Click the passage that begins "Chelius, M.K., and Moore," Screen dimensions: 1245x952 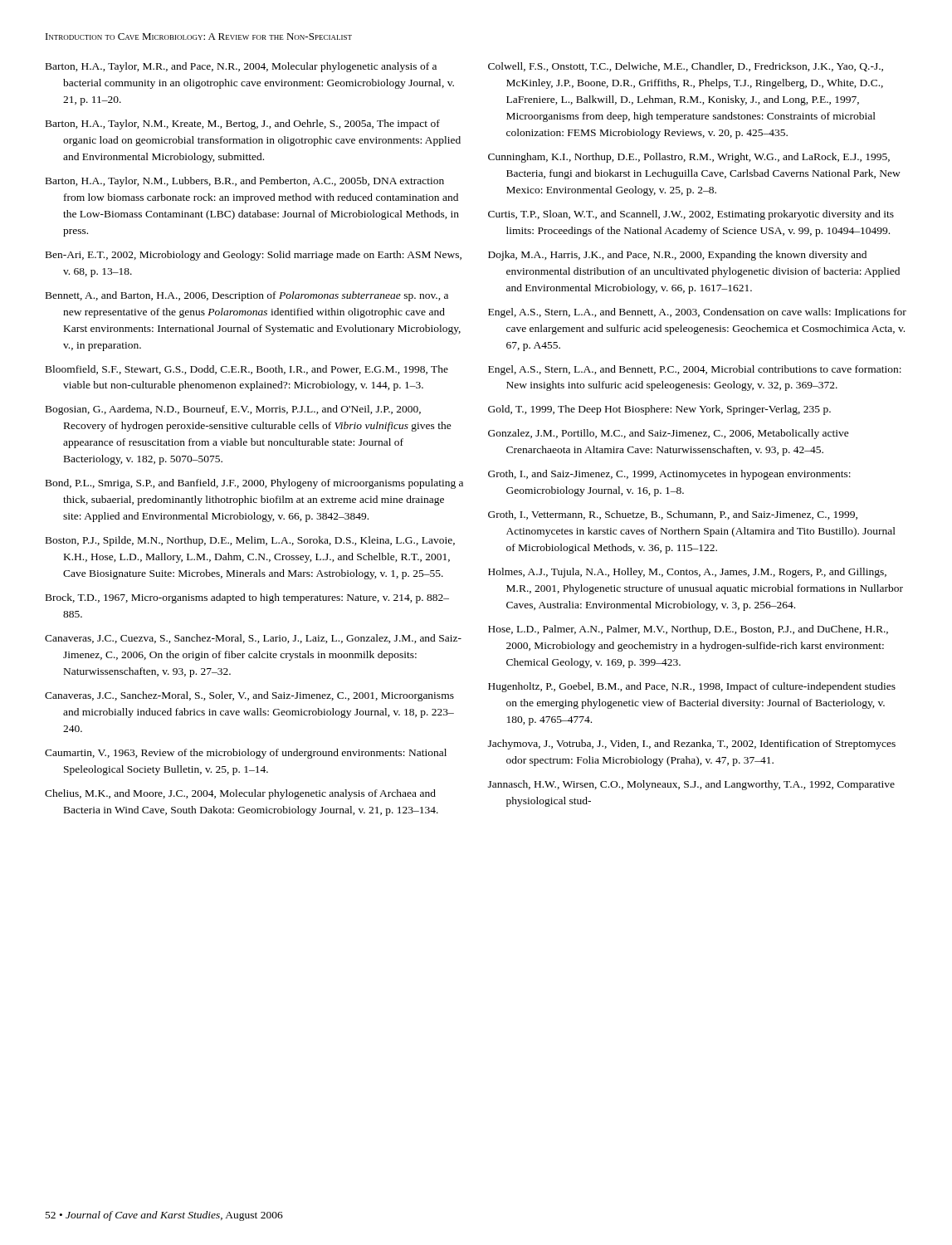point(242,801)
